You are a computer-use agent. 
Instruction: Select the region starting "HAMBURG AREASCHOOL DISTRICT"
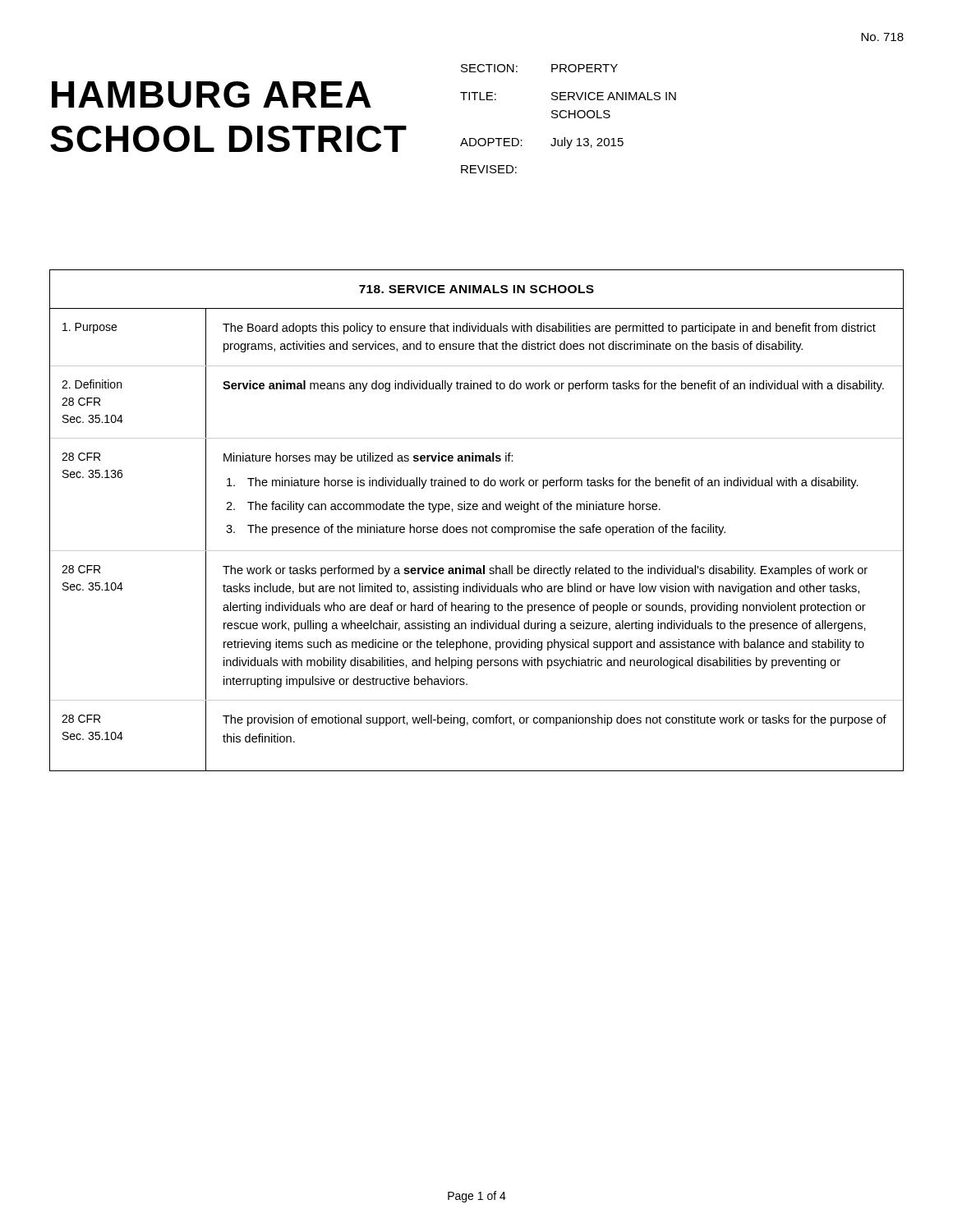point(228,117)
